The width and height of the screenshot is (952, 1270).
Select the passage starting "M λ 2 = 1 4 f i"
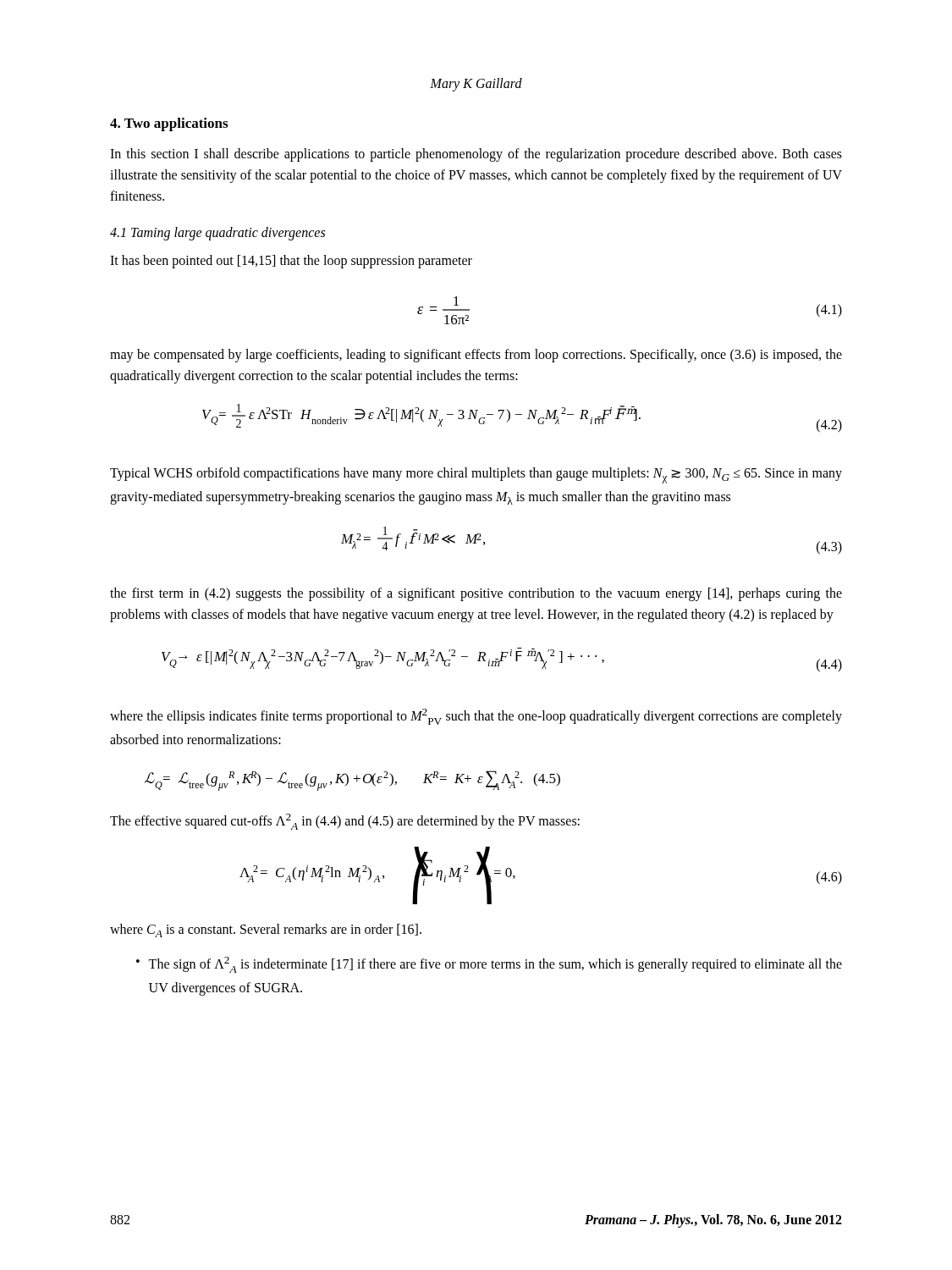[x=413, y=541]
